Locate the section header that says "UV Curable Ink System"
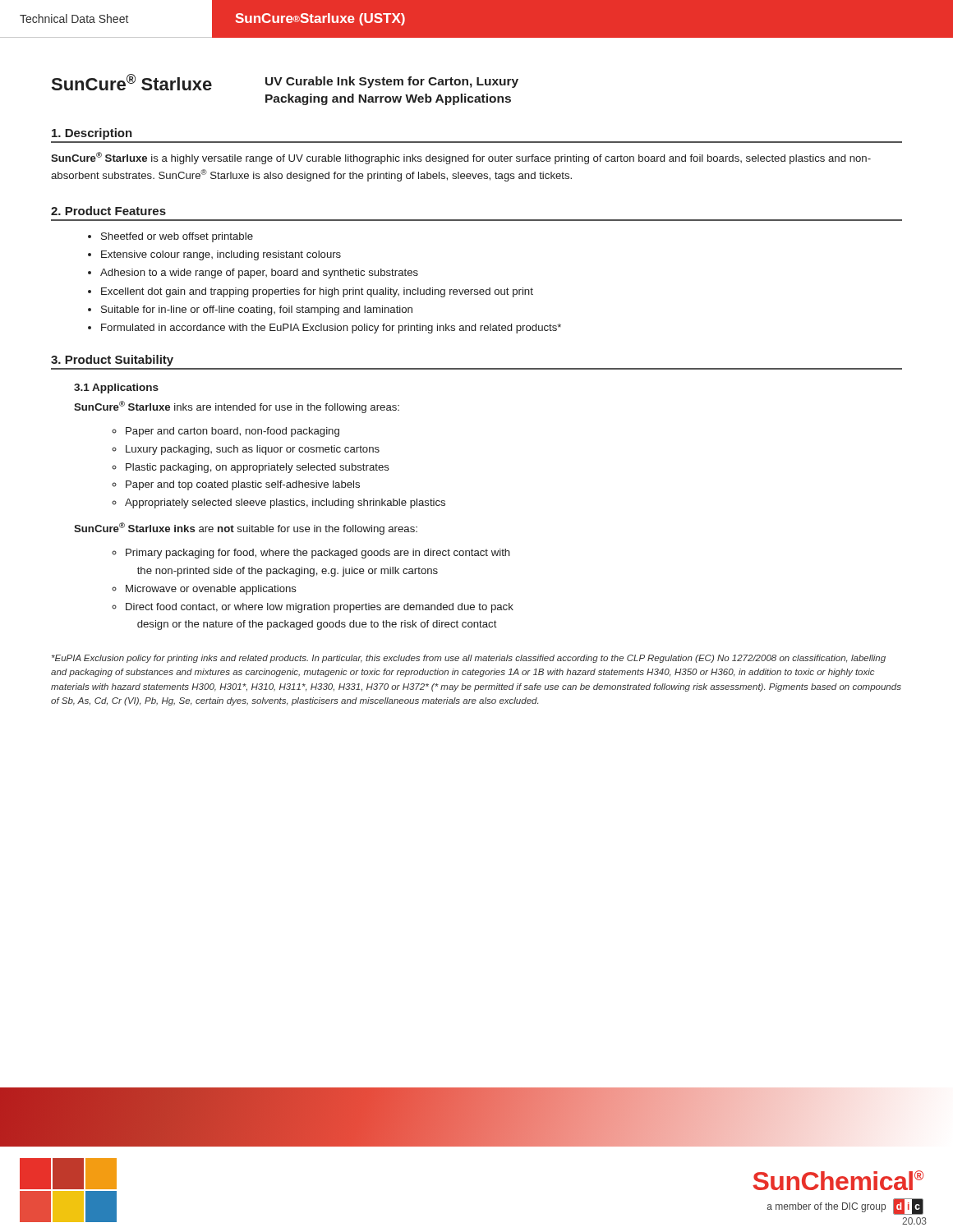Image resolution: width=953 pixels, height=1232 pixels. click(392, 90)
